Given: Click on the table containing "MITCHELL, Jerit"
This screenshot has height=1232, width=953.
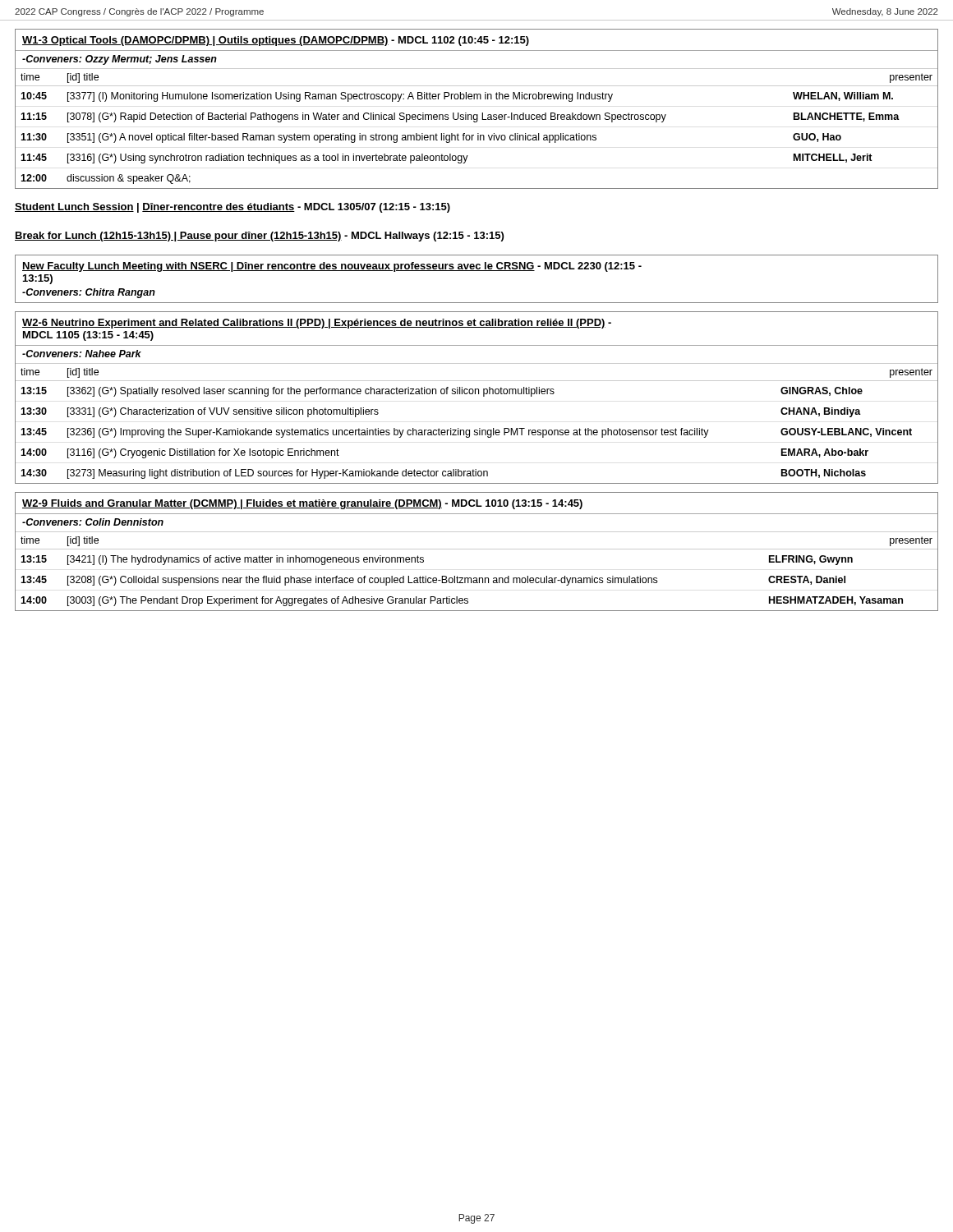Looking at the screenshot, I should pos(476,128).
